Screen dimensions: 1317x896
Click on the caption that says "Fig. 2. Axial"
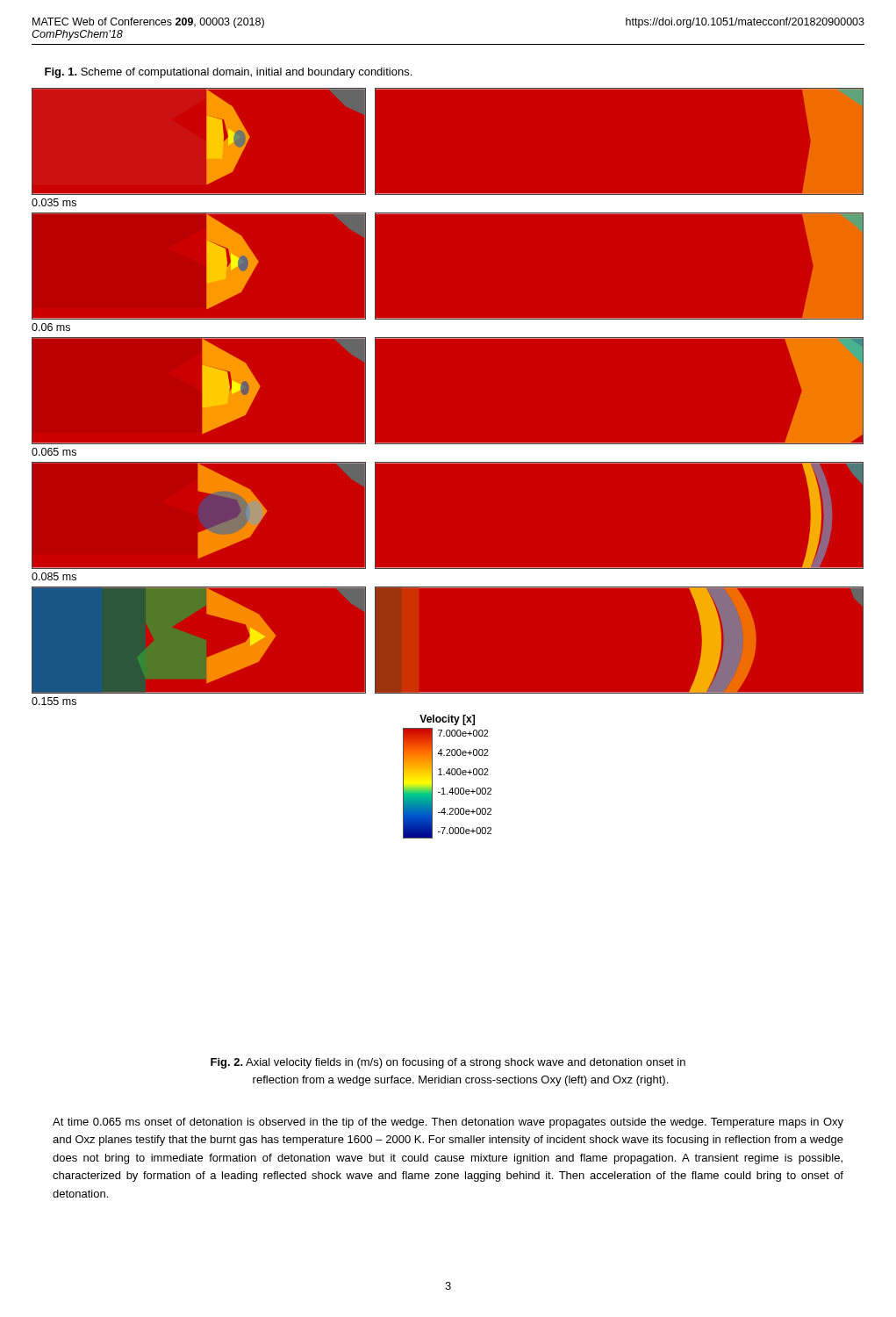pyautogui.click(x=448, y=1070)
